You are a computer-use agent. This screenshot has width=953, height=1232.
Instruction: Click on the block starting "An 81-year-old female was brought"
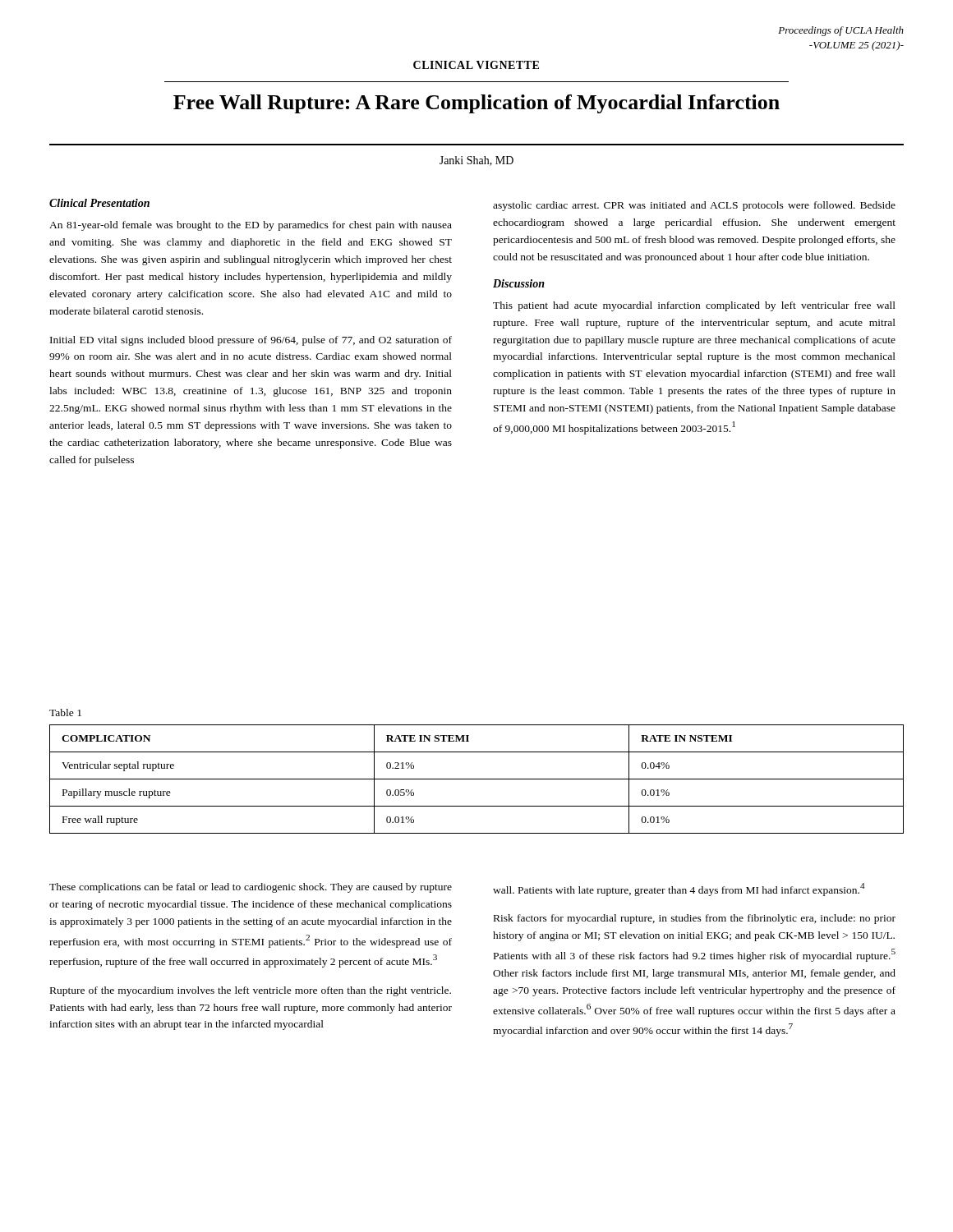point(251,268)
